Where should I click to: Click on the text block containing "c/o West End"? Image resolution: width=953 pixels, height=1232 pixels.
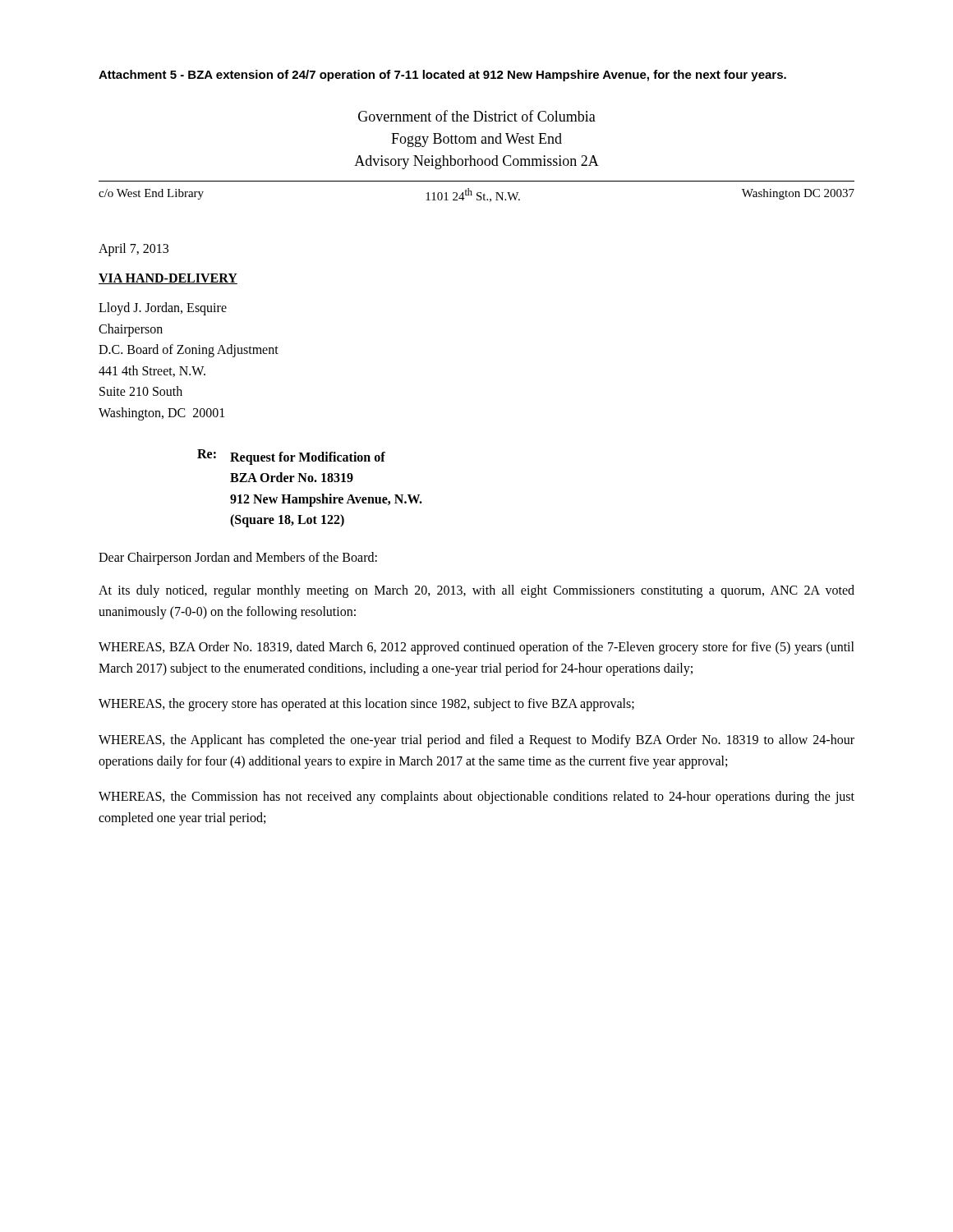[x=476, y=195]
